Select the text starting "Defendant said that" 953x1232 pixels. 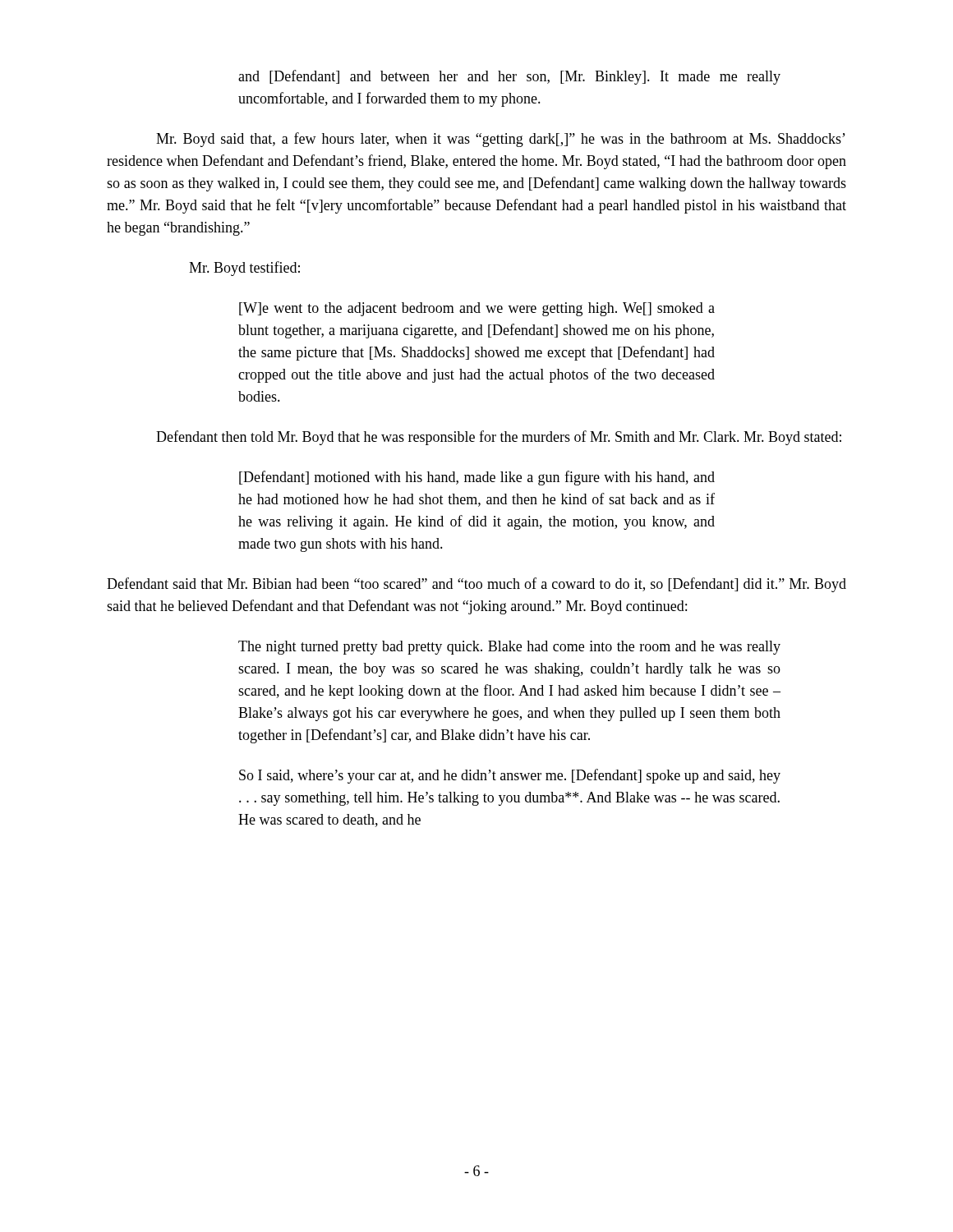click(x=476, y=595)
